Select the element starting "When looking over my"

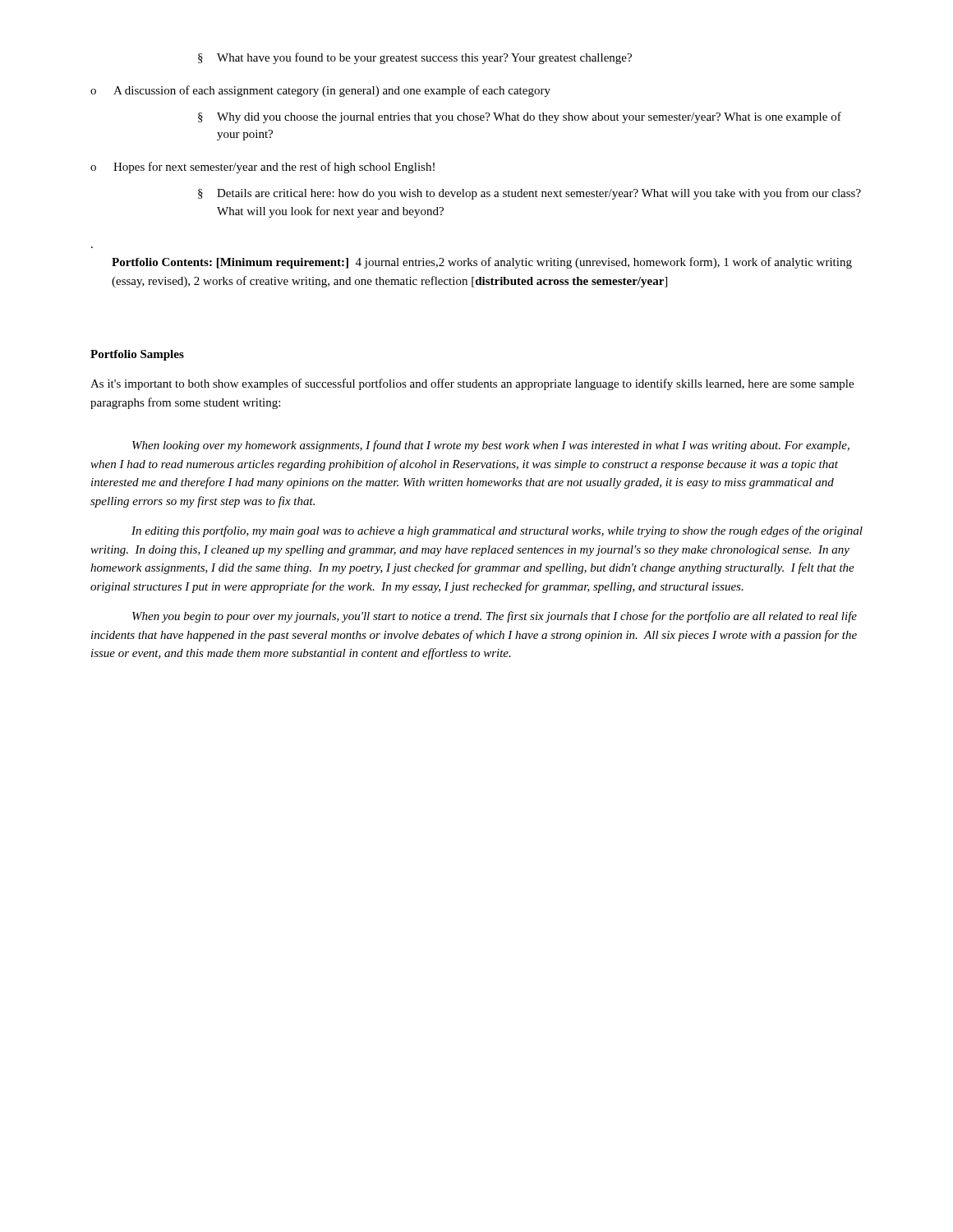coord(470,473)
